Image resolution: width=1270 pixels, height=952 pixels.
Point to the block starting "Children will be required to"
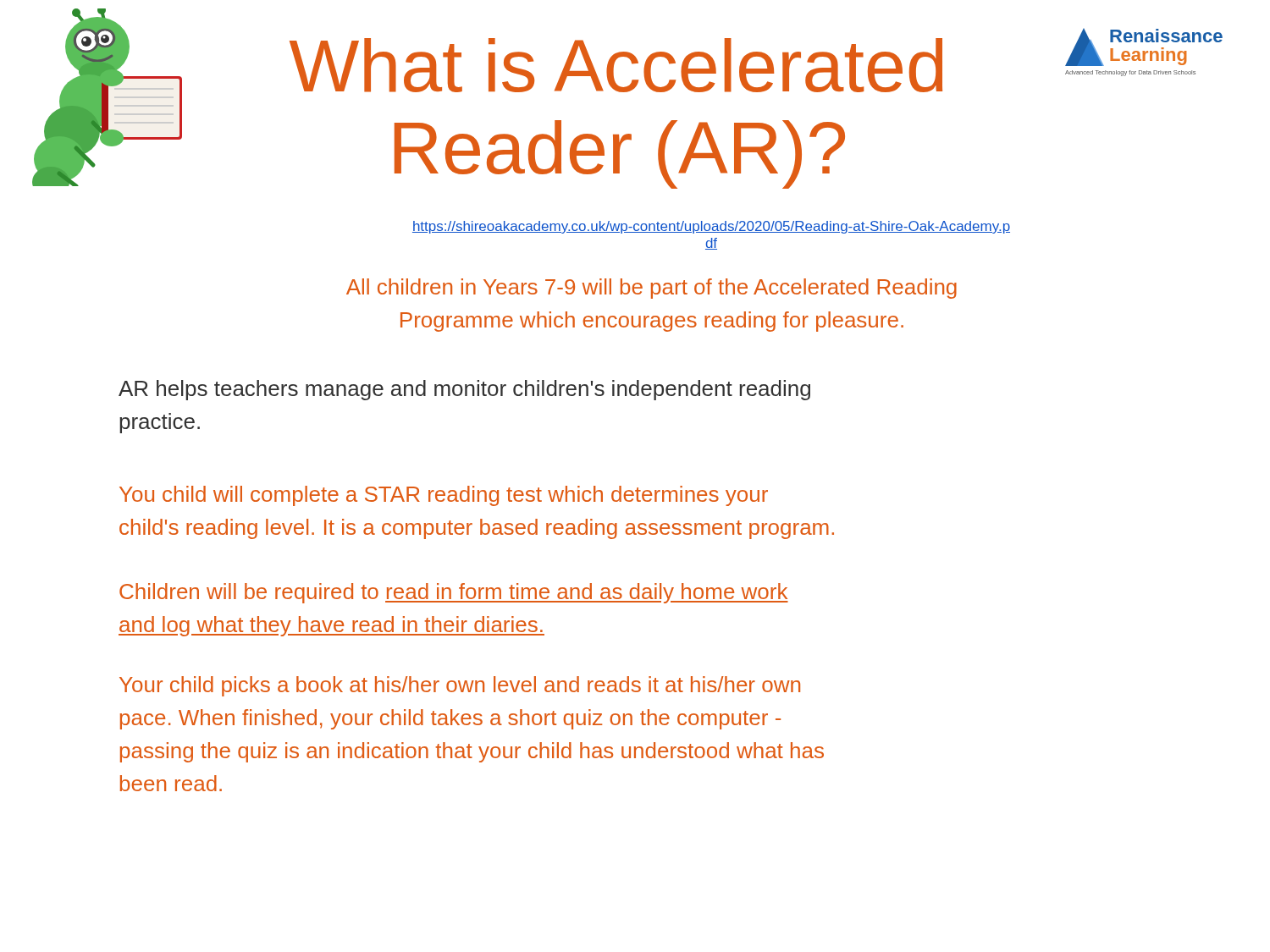453,608
